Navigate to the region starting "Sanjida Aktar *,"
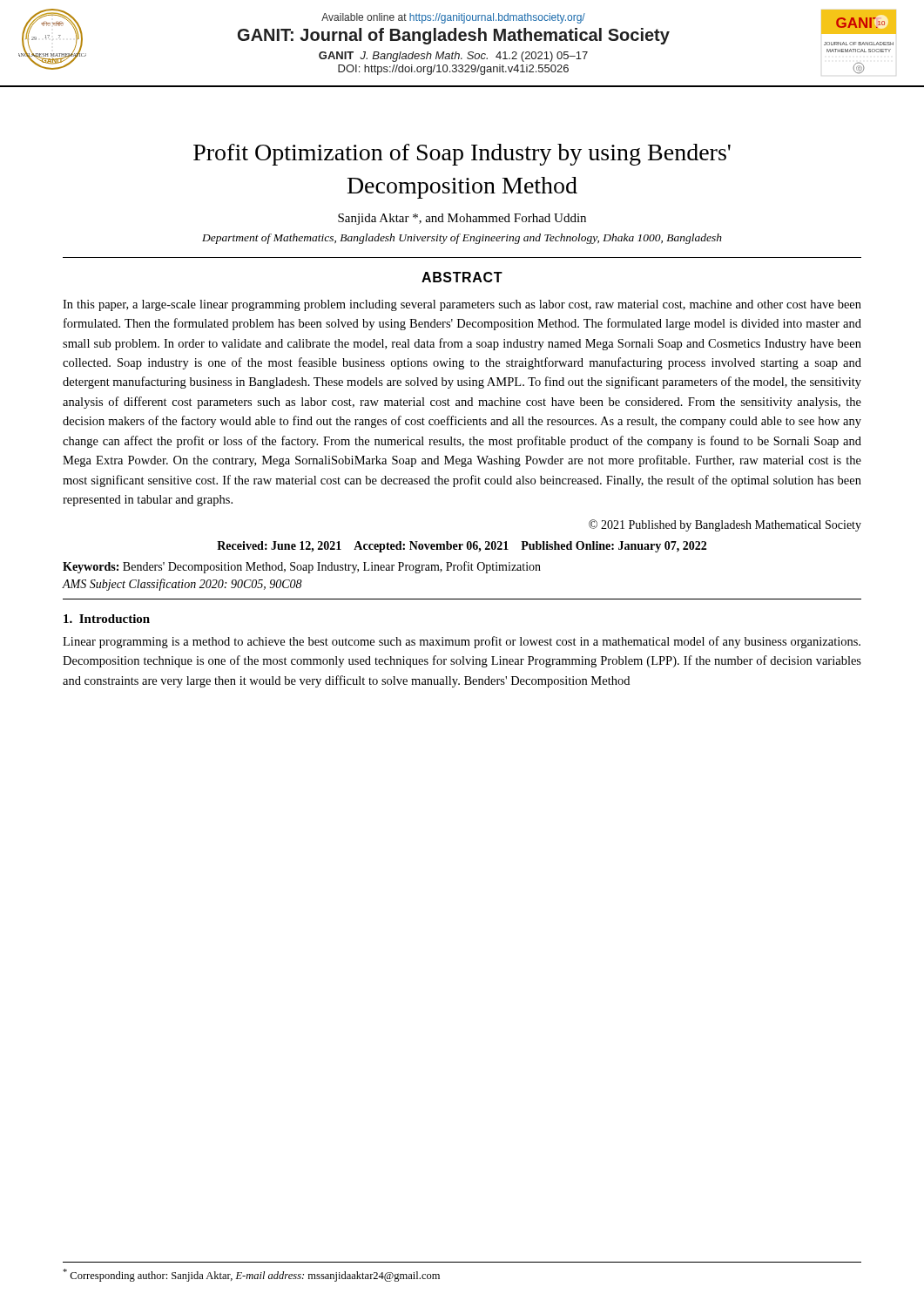The width and height of the screenshot is (924, 1307). (x=462, y=217)
